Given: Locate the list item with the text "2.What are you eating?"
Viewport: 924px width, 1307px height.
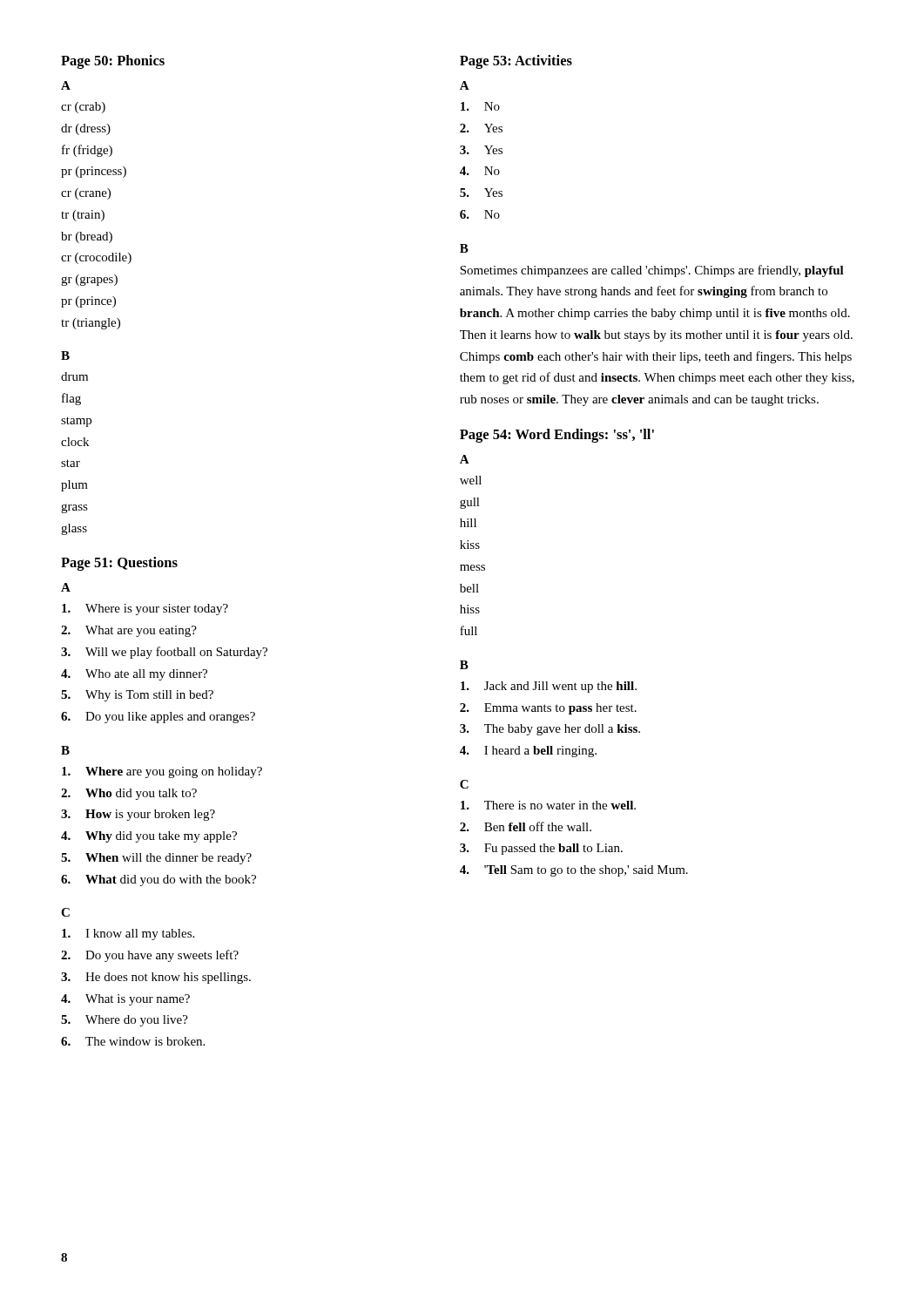Looking at the screenshot, I should pos(129,630).
